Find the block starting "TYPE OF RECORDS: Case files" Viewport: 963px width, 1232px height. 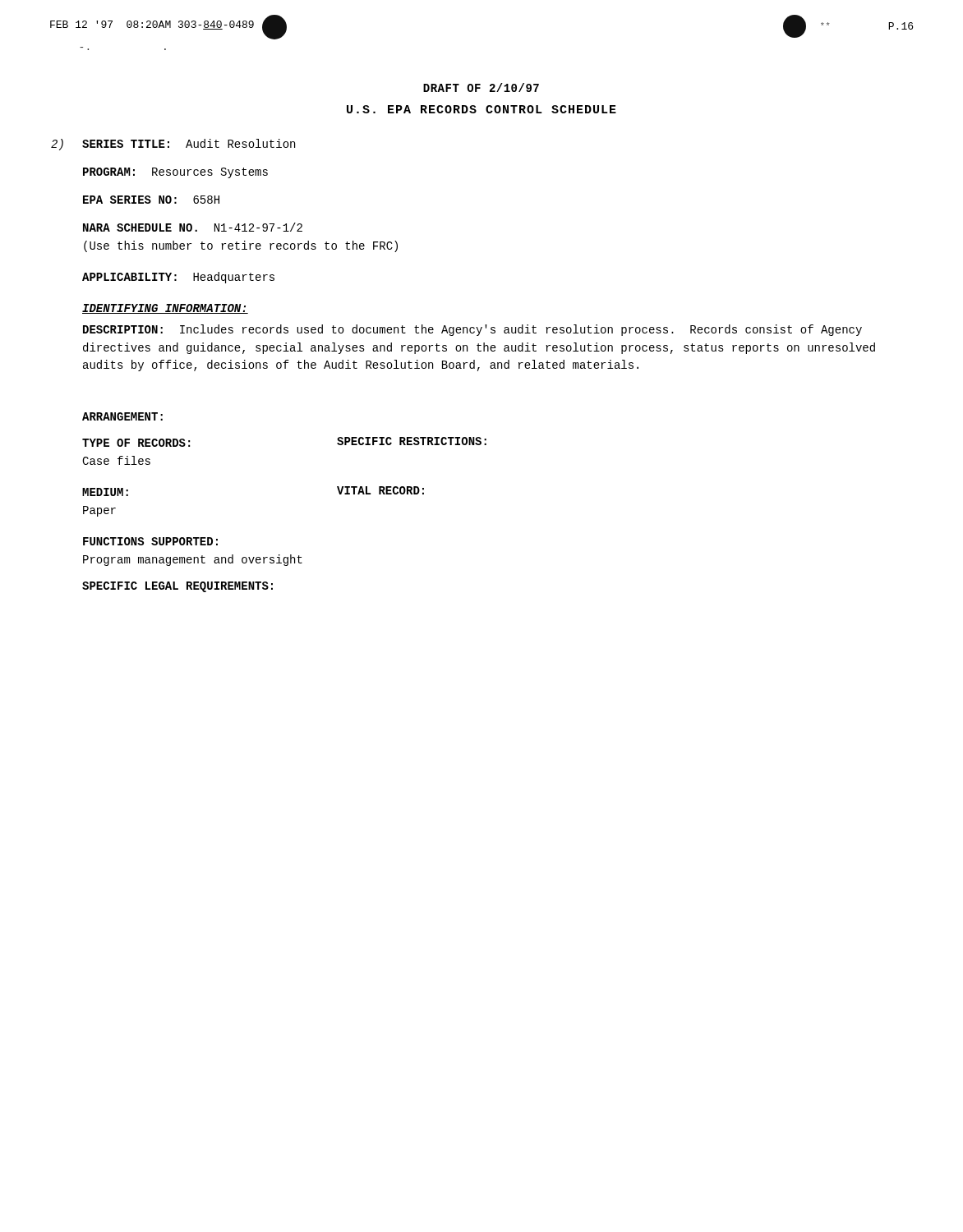click(137, 452)
